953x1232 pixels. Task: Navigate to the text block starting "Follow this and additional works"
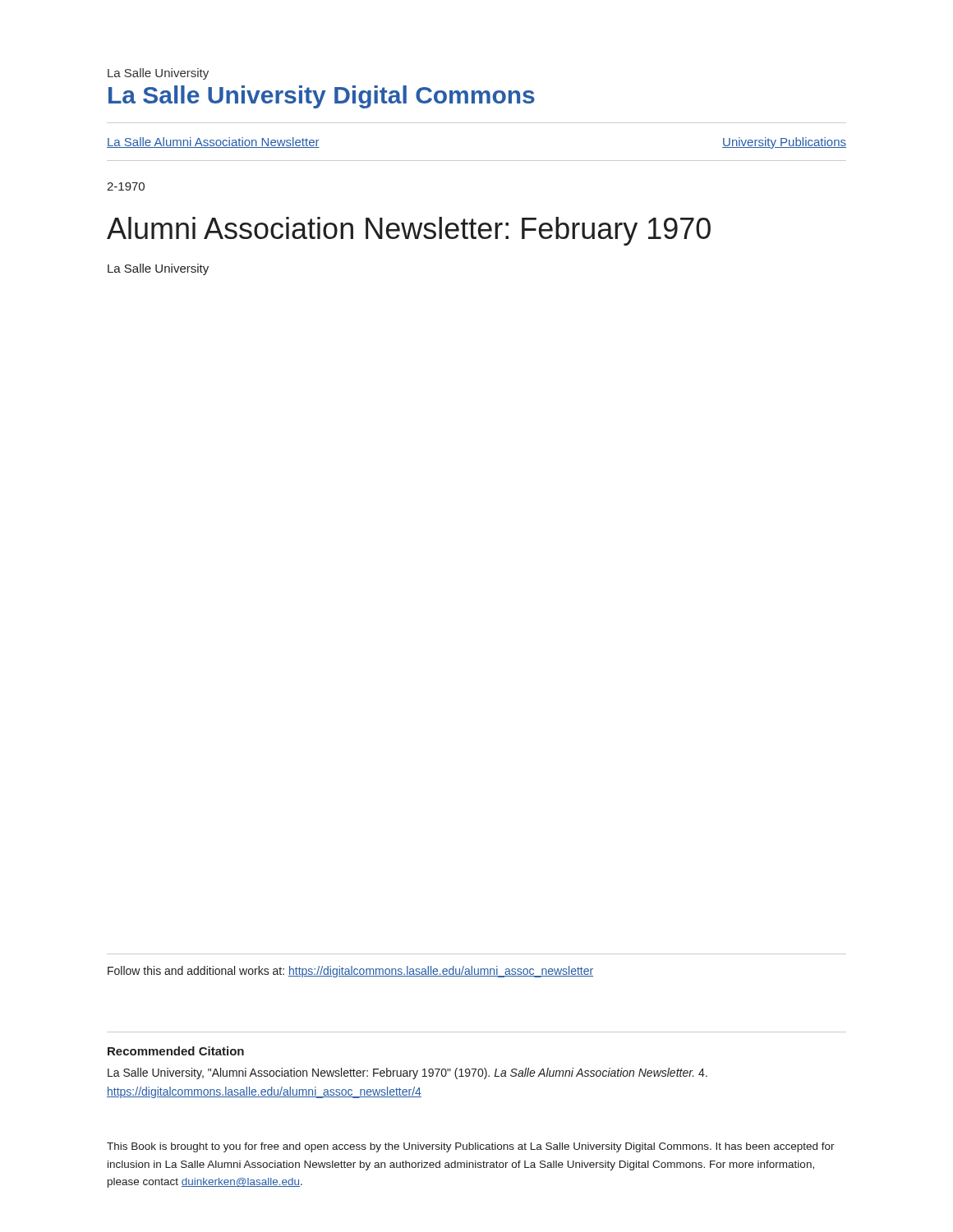[350, 971]
